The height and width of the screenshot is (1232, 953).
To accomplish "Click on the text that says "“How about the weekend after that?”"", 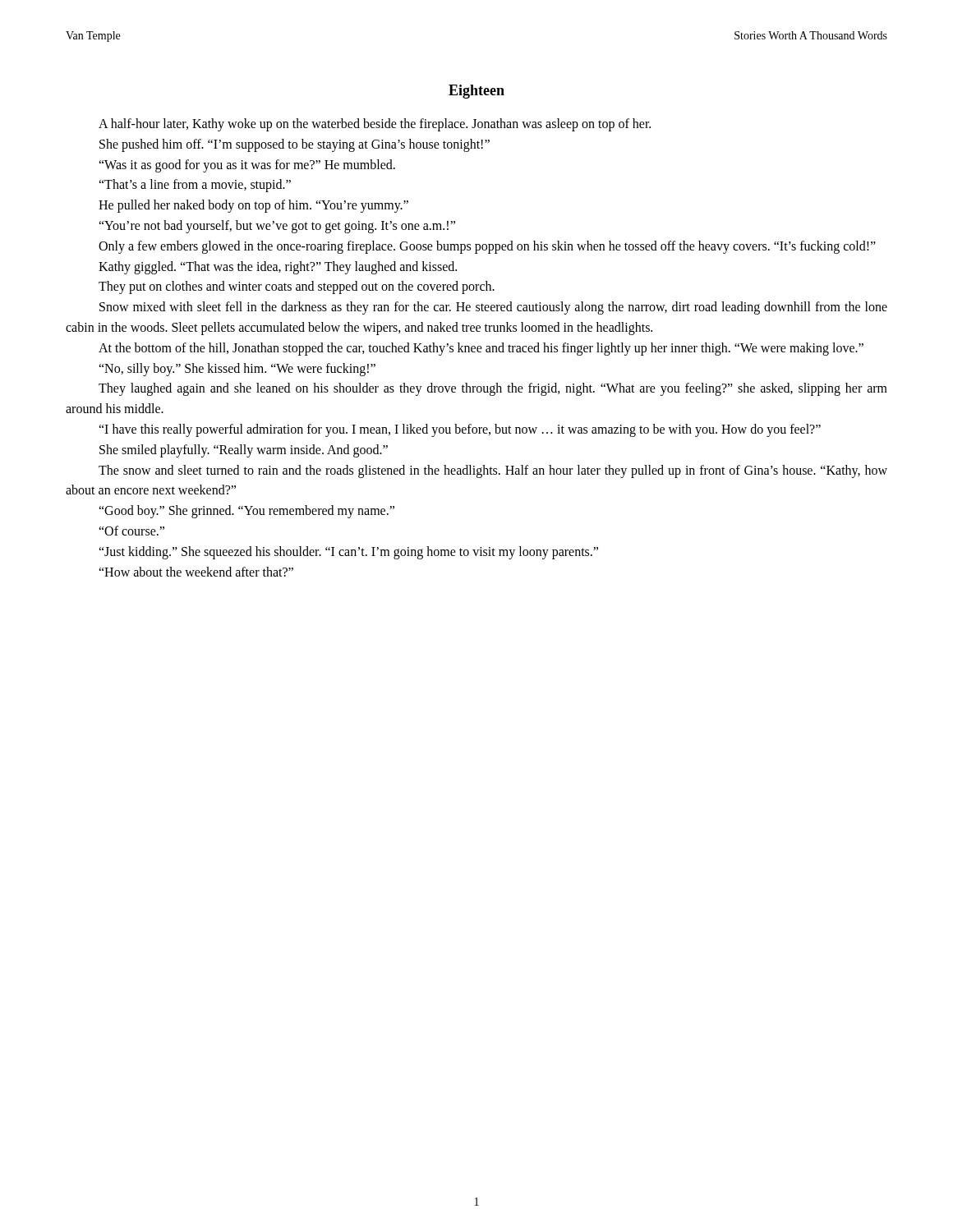I will pos(196,572).
